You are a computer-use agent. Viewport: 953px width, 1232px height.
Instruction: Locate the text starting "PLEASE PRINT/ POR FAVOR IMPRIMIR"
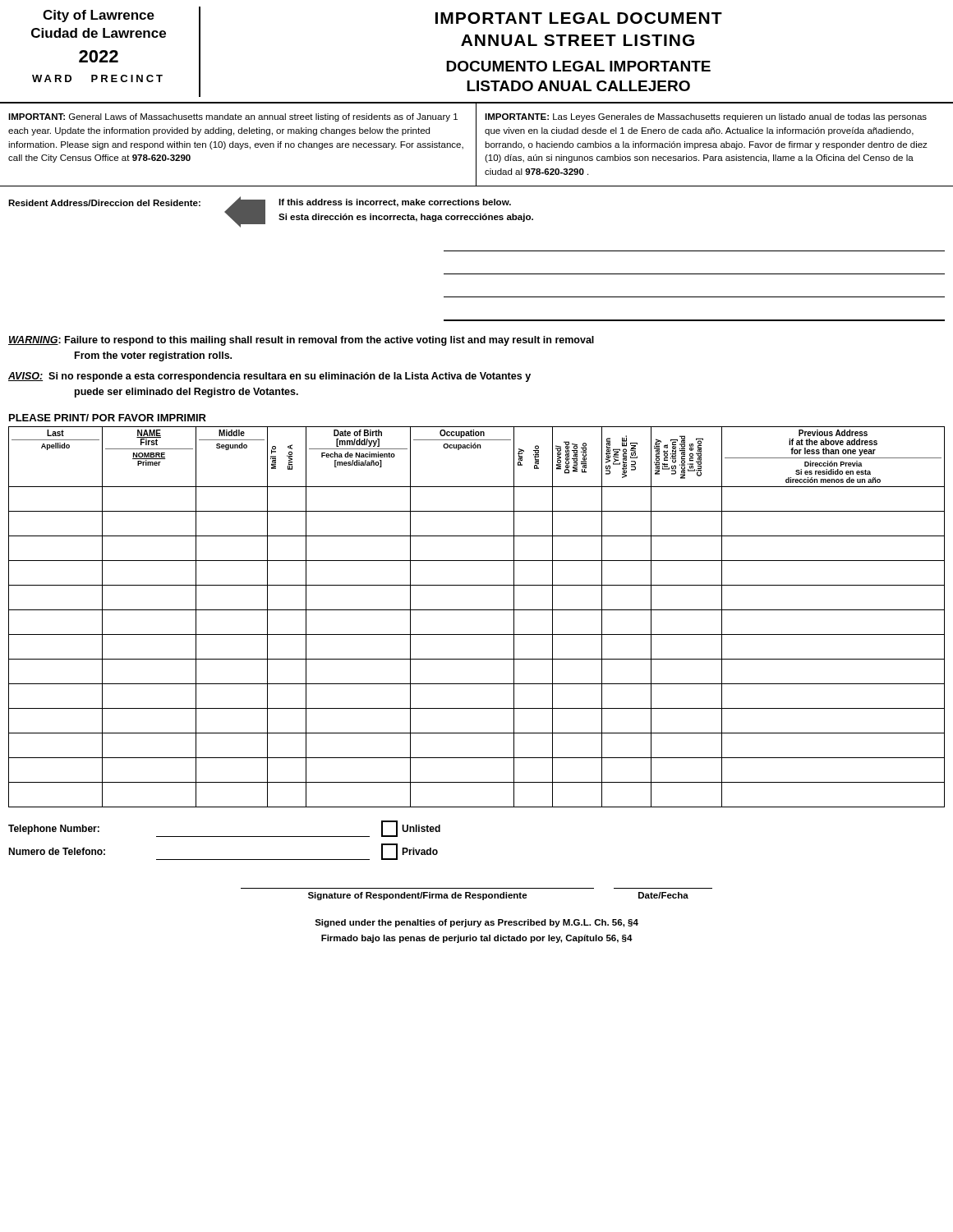coord(107,418)
